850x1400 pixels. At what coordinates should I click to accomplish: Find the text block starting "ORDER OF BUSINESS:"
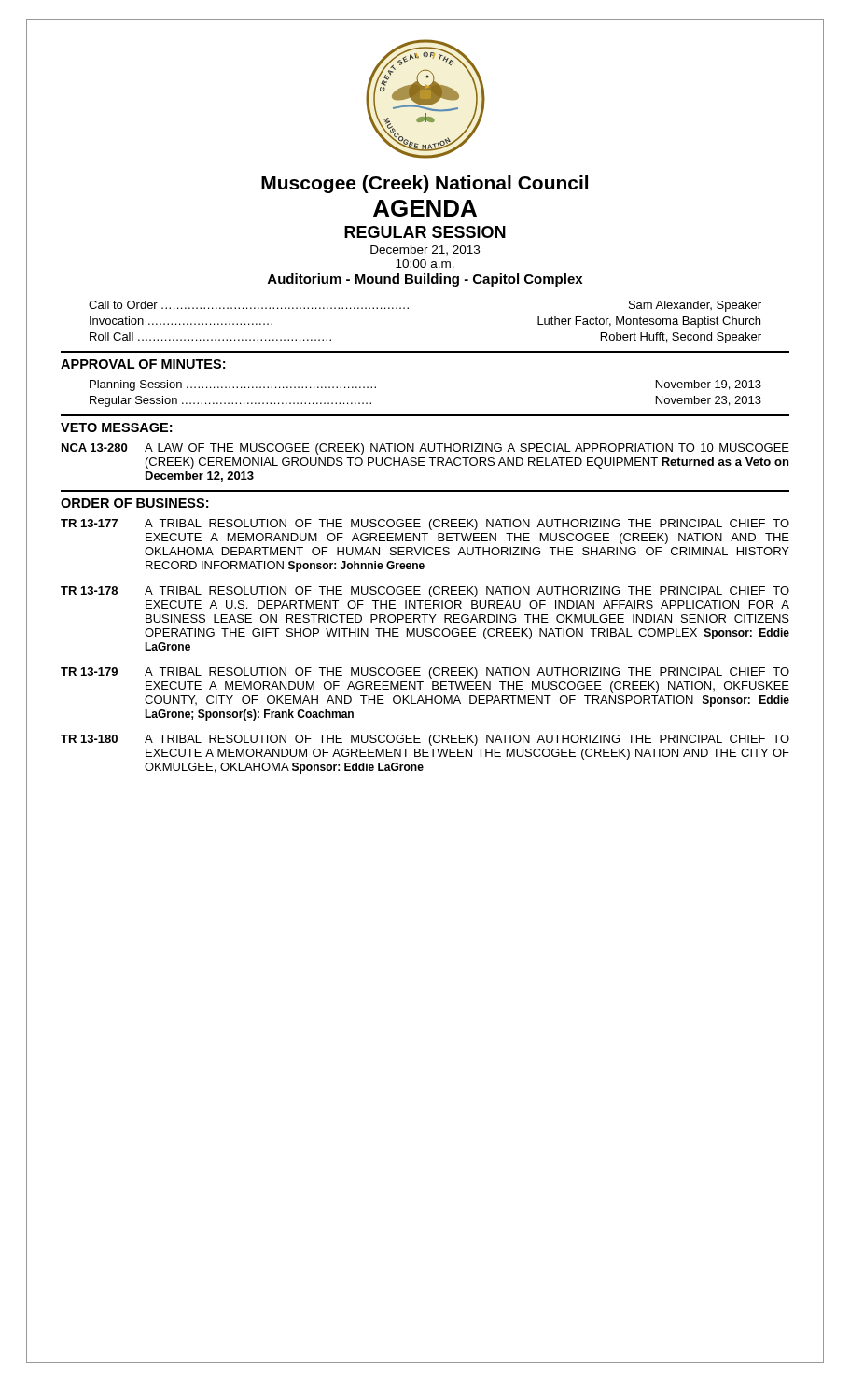click(135, 503)
